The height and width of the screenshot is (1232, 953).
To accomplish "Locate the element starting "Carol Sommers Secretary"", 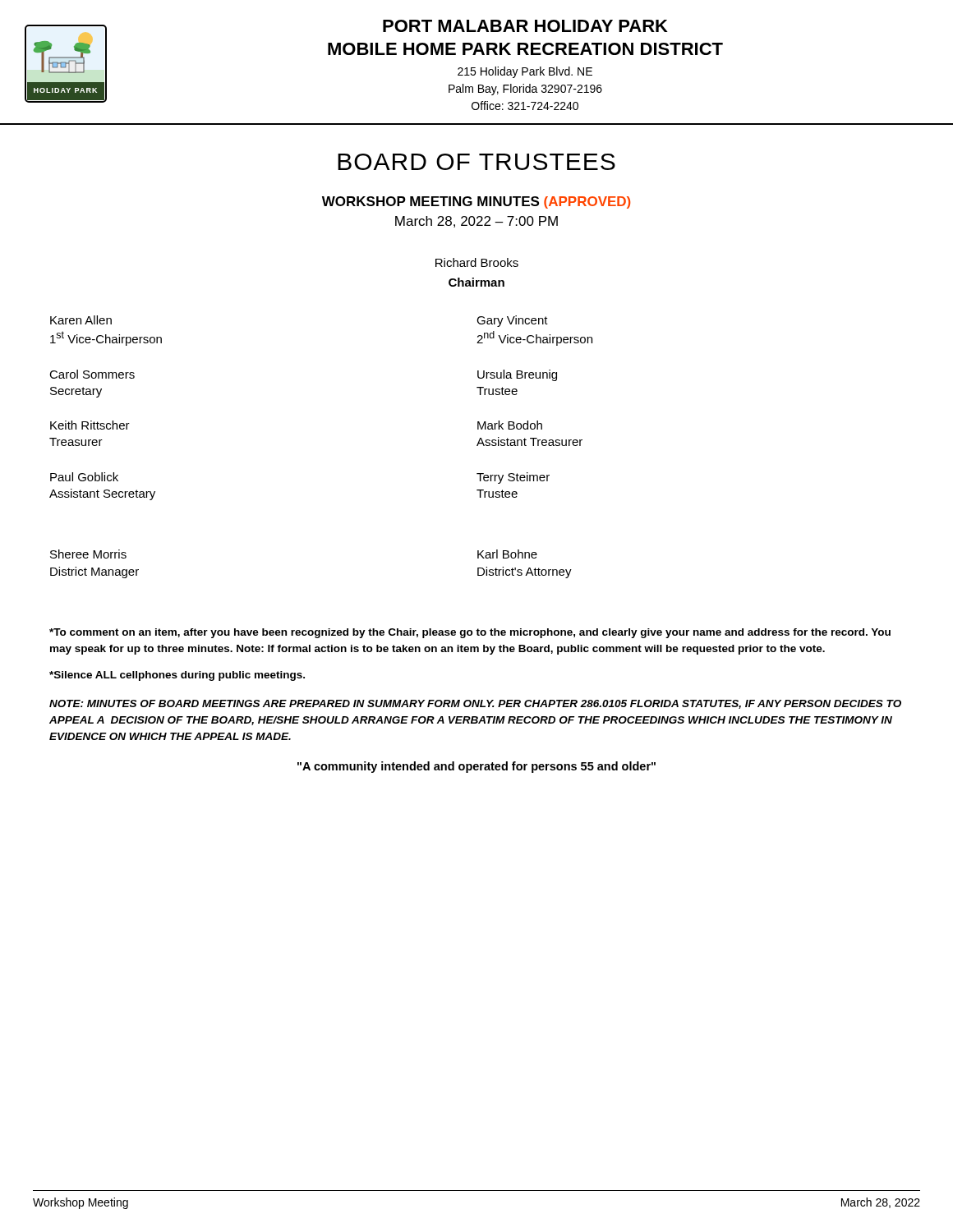I will (92, 374).
